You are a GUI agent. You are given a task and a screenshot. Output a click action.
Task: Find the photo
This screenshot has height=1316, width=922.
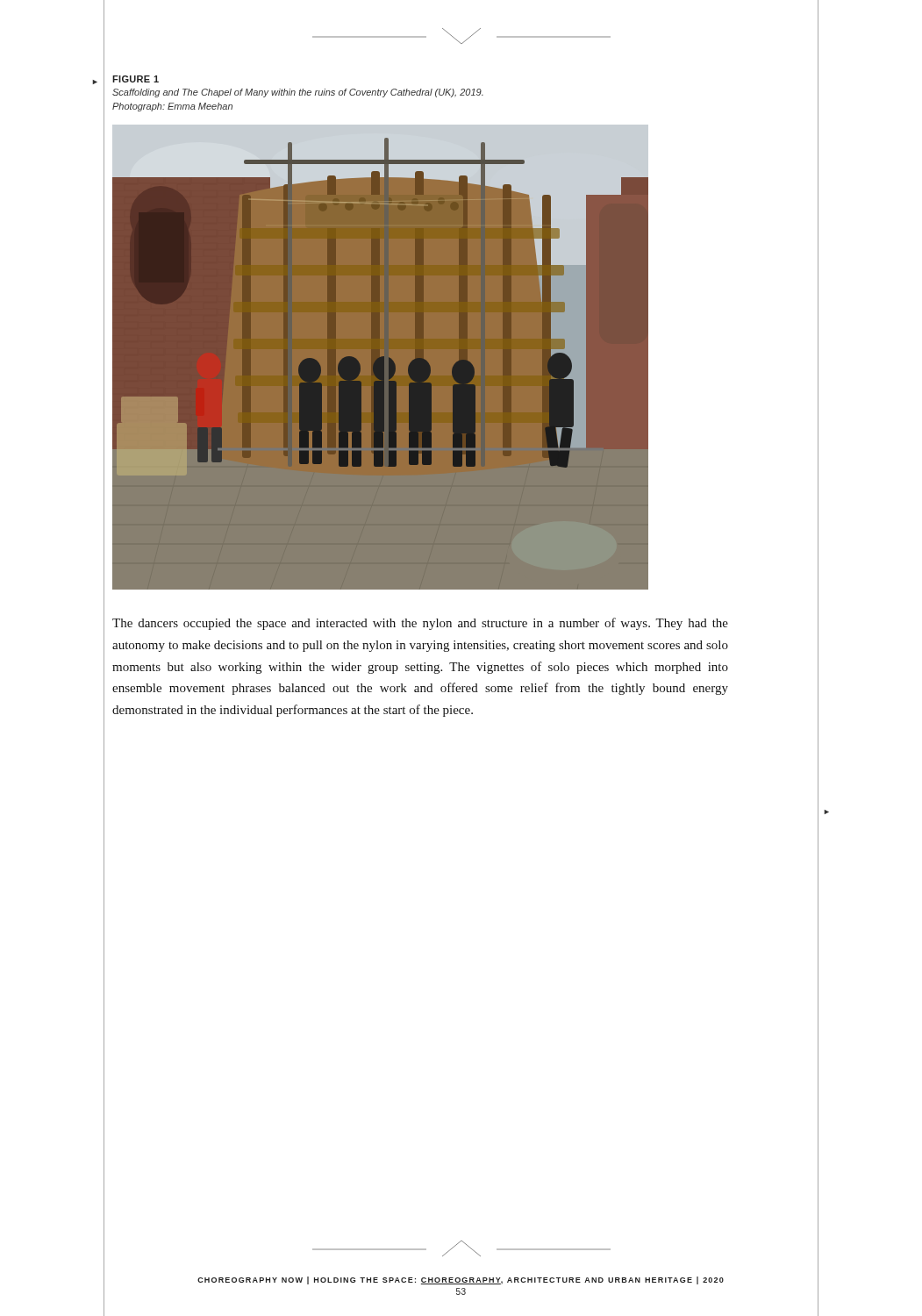click(x=380, y=357)
